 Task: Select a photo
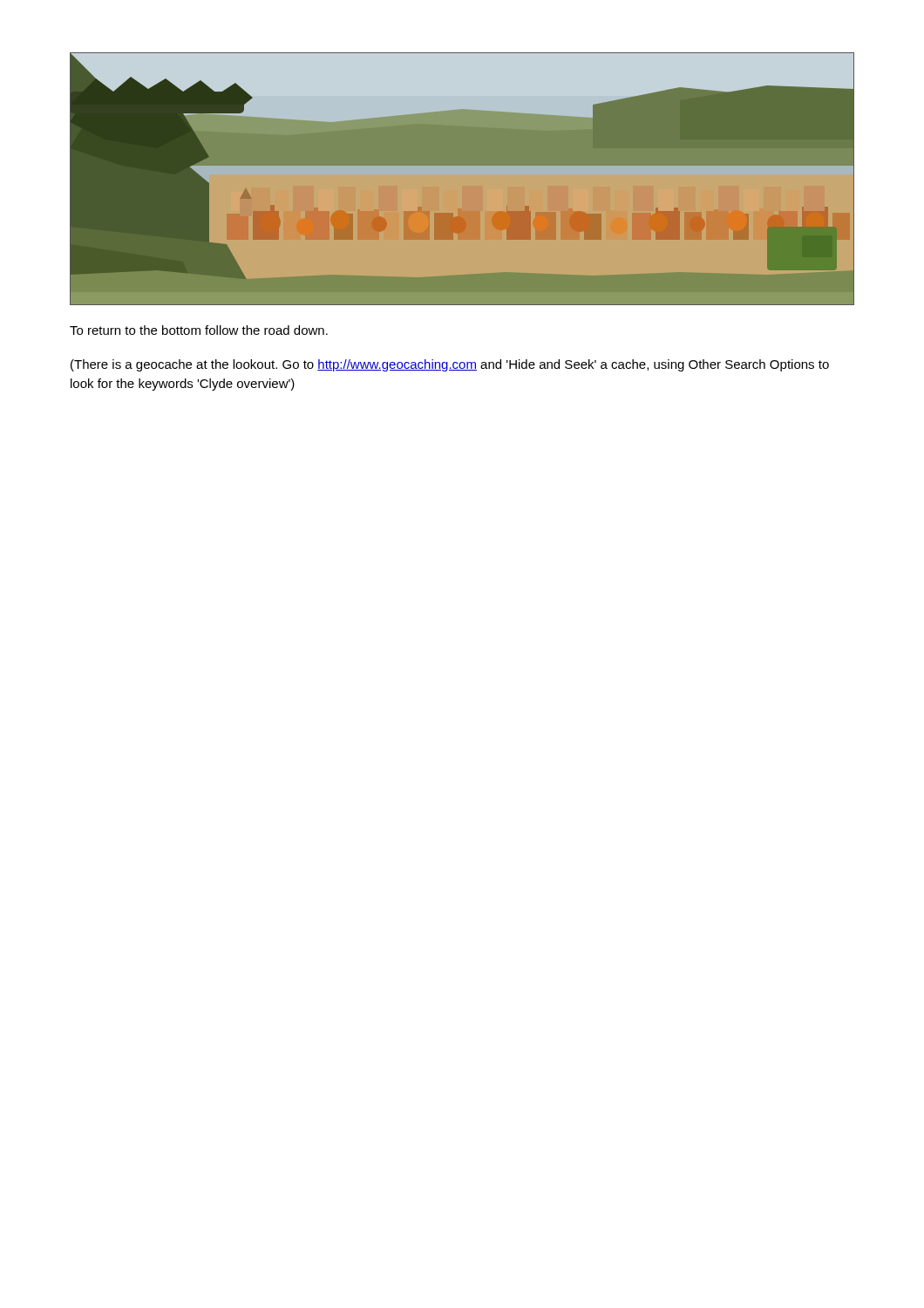[462, 179]
